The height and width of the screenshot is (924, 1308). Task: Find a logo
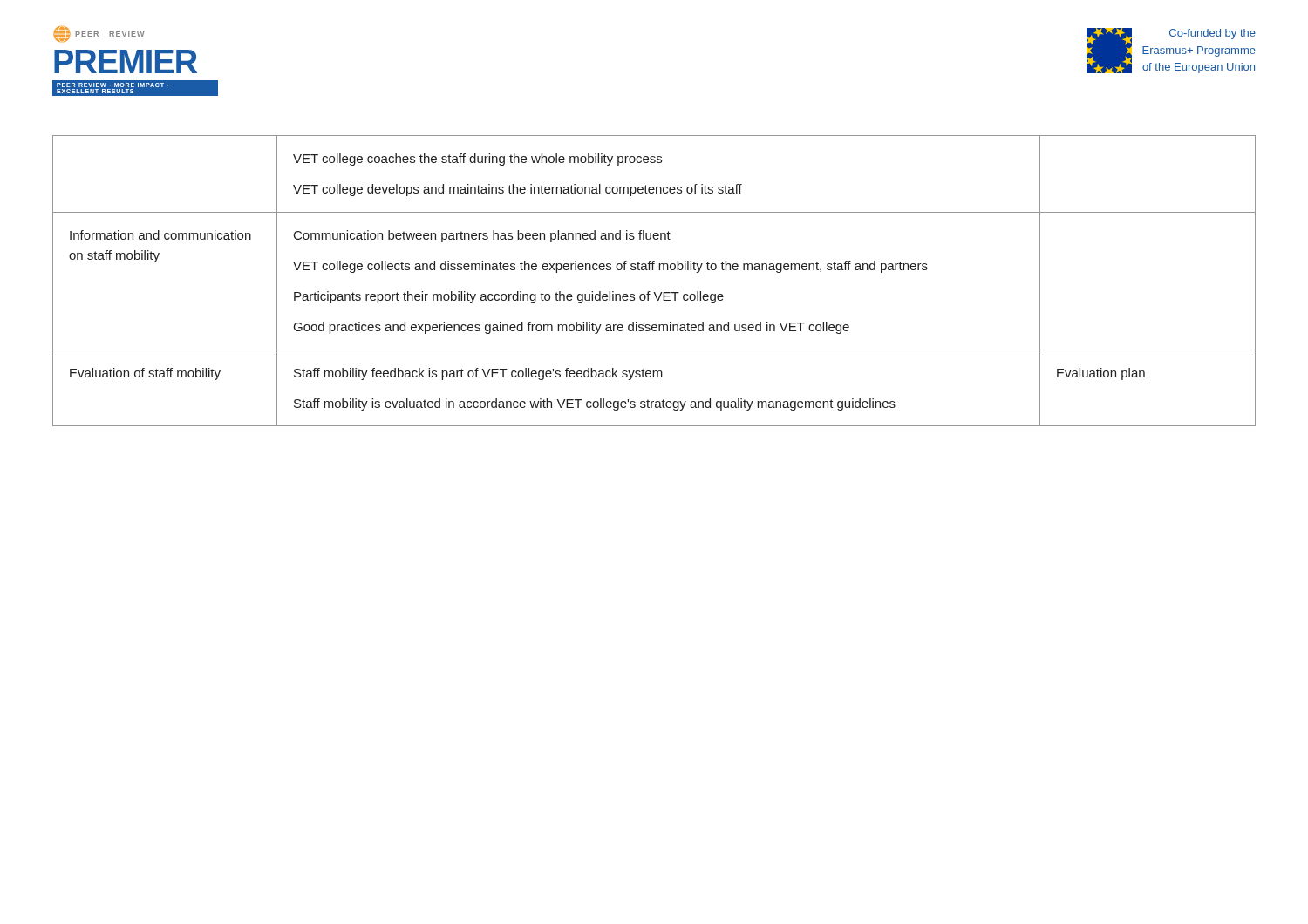click(654, 60)
